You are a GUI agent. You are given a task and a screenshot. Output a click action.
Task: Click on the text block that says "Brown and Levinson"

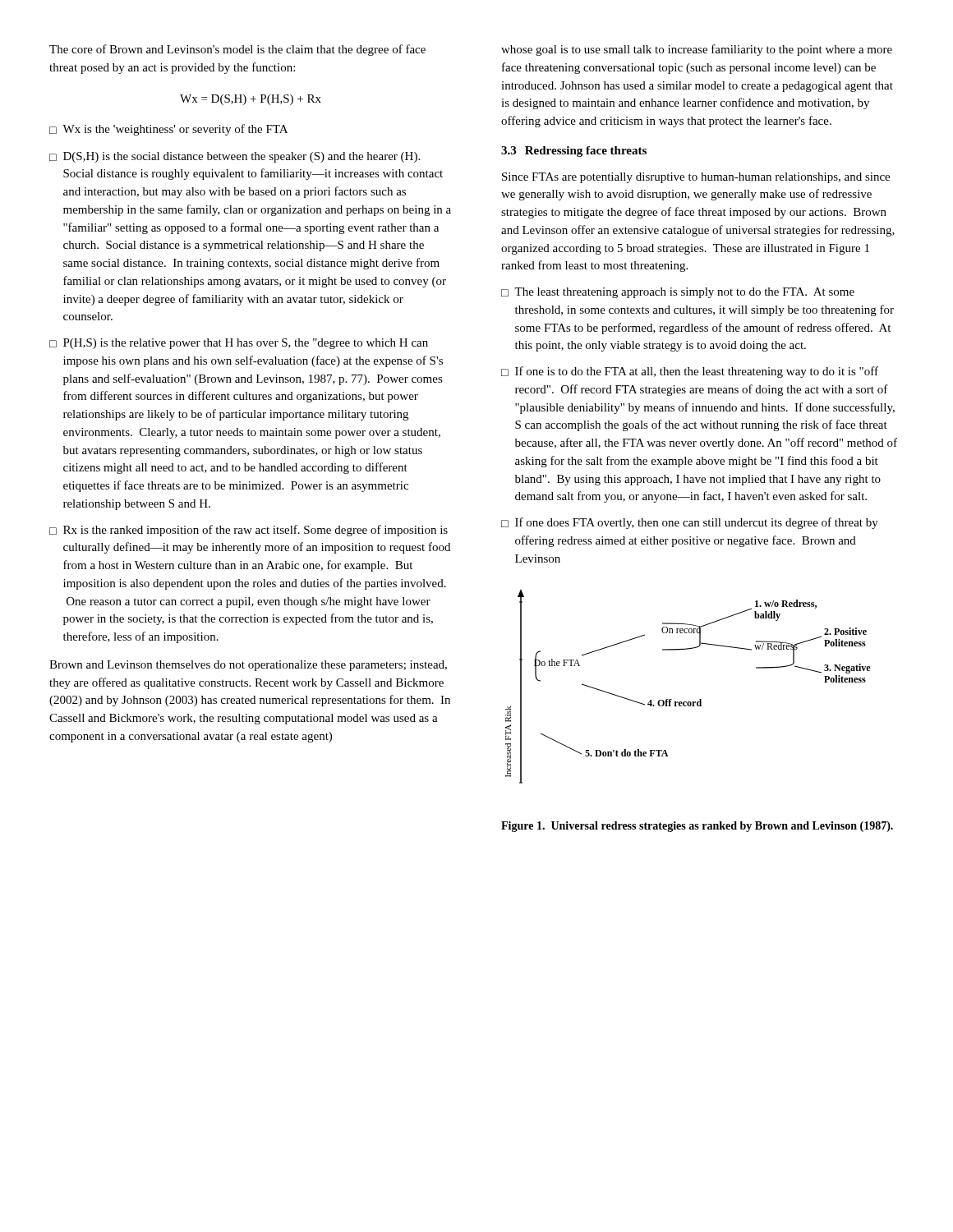pos(250,700)
